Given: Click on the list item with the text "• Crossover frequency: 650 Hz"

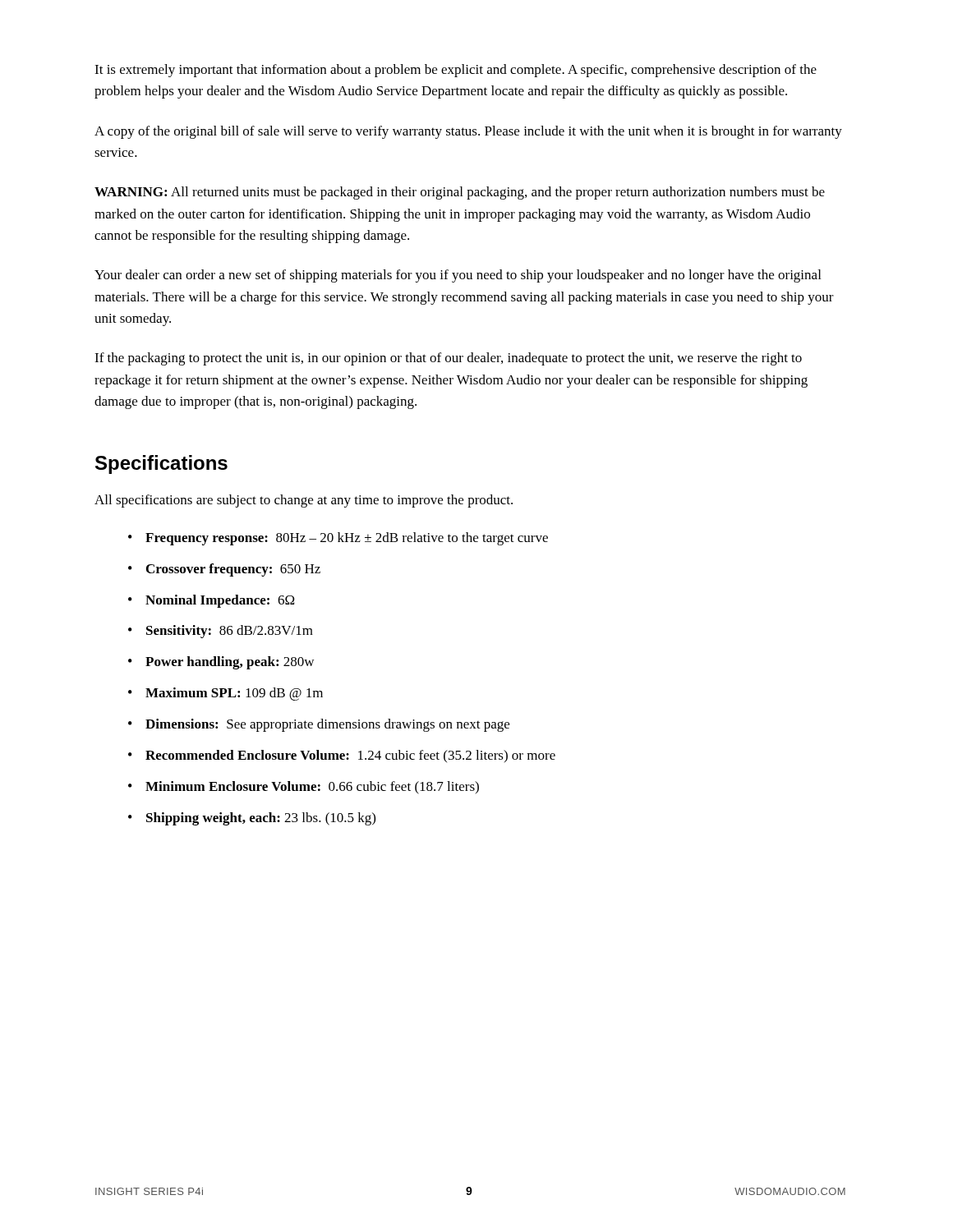Looking at the screenshot, I should tap(224, 570).
